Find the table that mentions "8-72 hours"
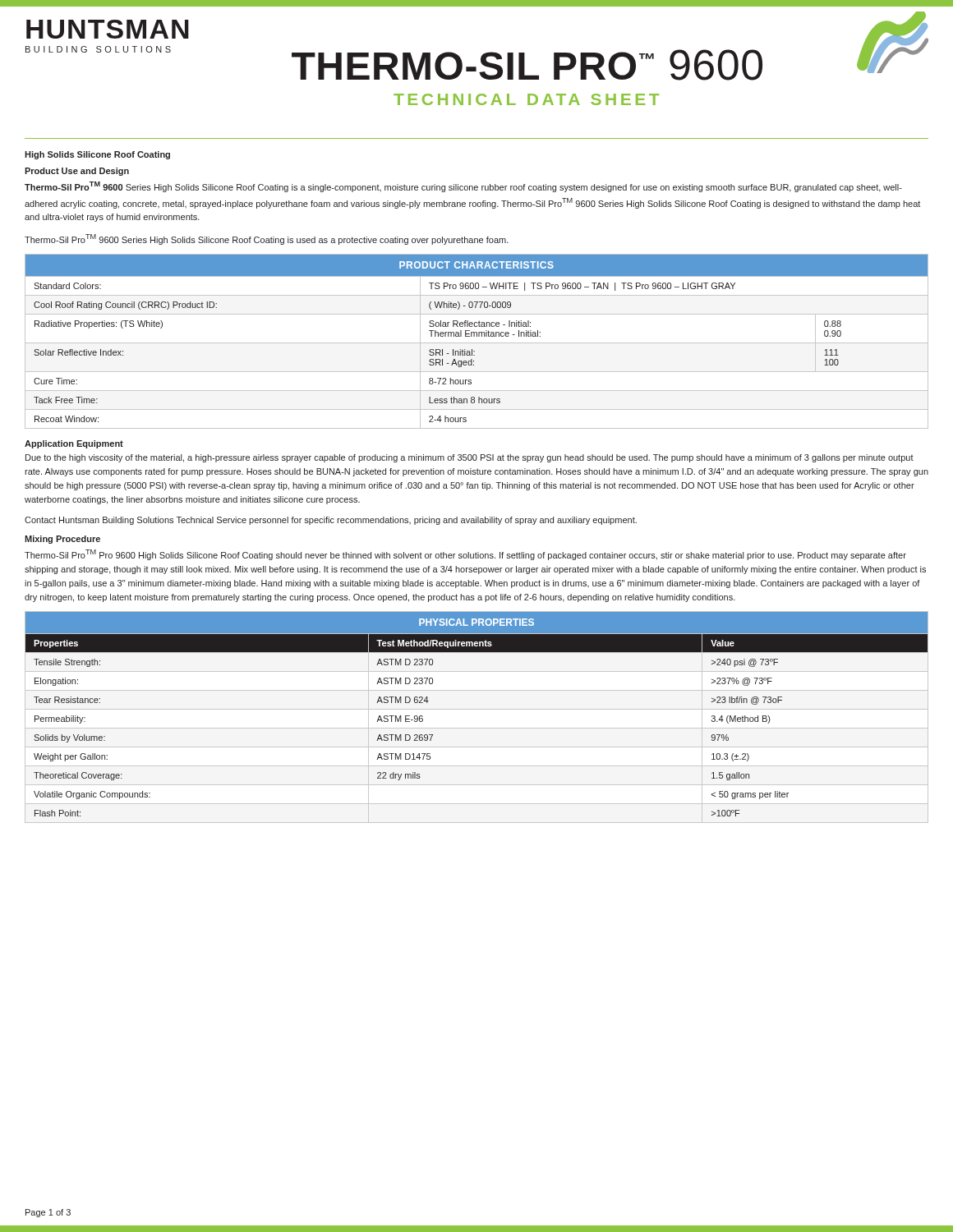The image size is (953, 1232). pos(476,341)
